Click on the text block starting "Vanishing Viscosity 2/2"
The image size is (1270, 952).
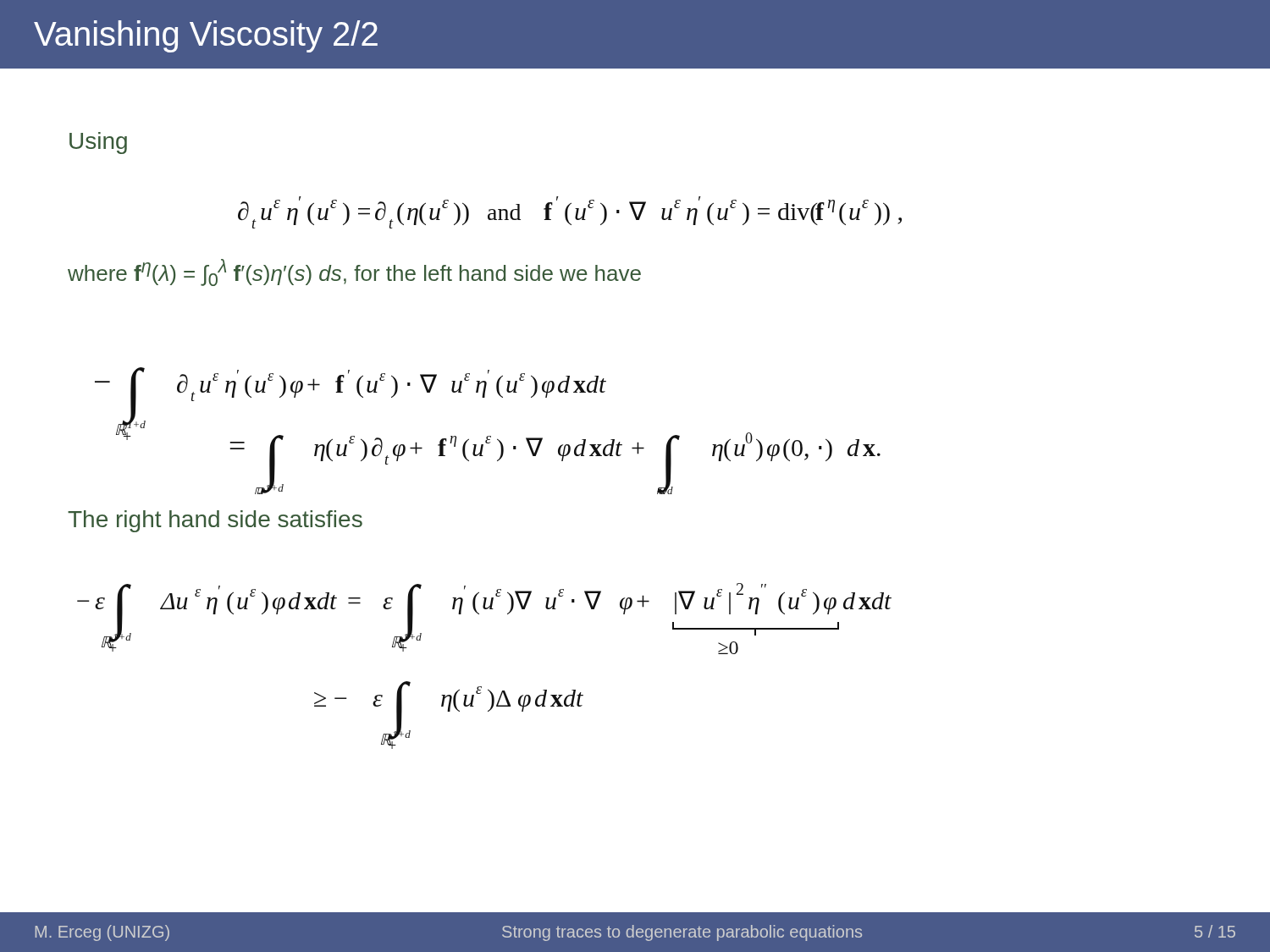(x=206, y=36)
